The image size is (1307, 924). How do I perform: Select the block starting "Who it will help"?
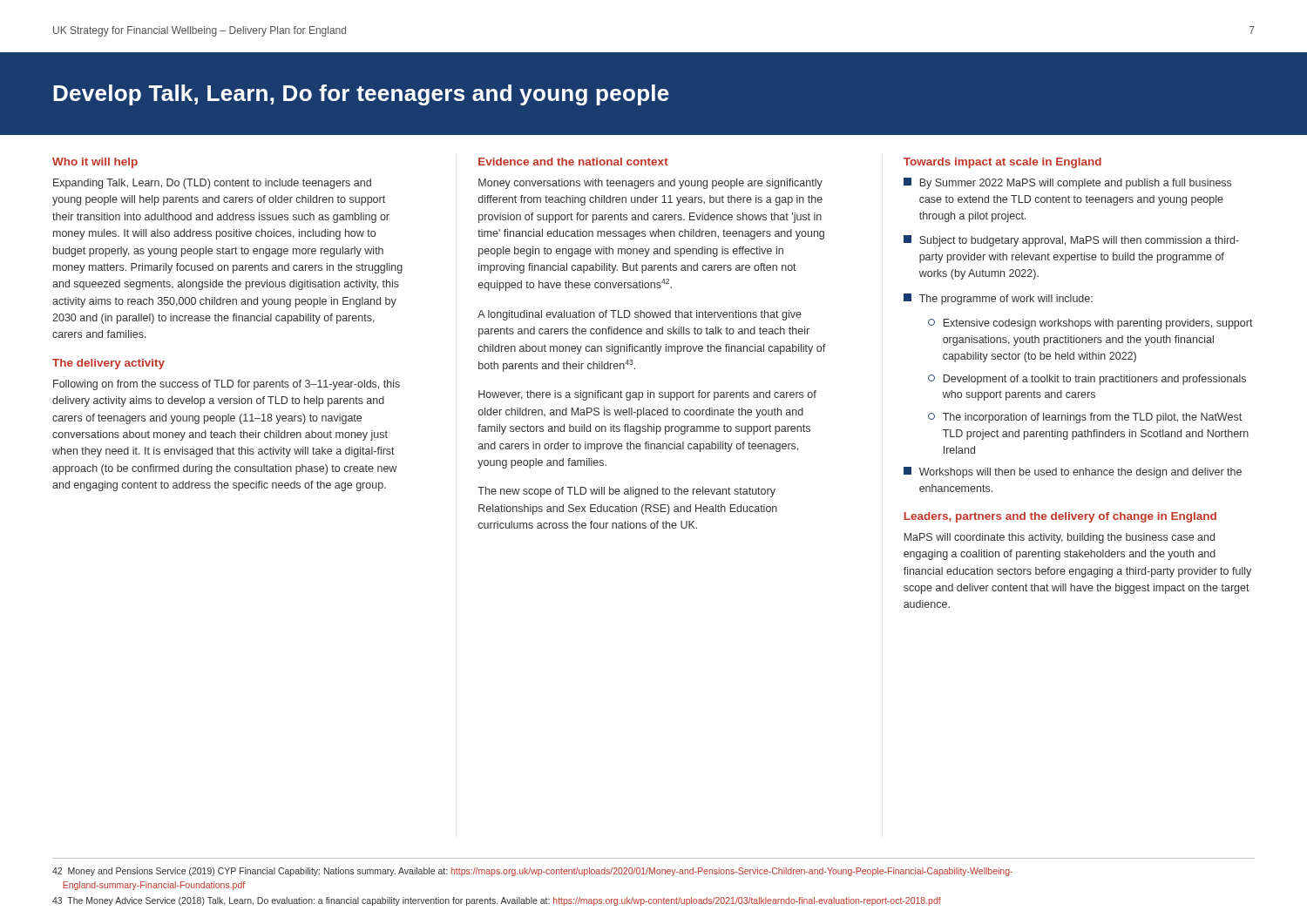[95, 162]
